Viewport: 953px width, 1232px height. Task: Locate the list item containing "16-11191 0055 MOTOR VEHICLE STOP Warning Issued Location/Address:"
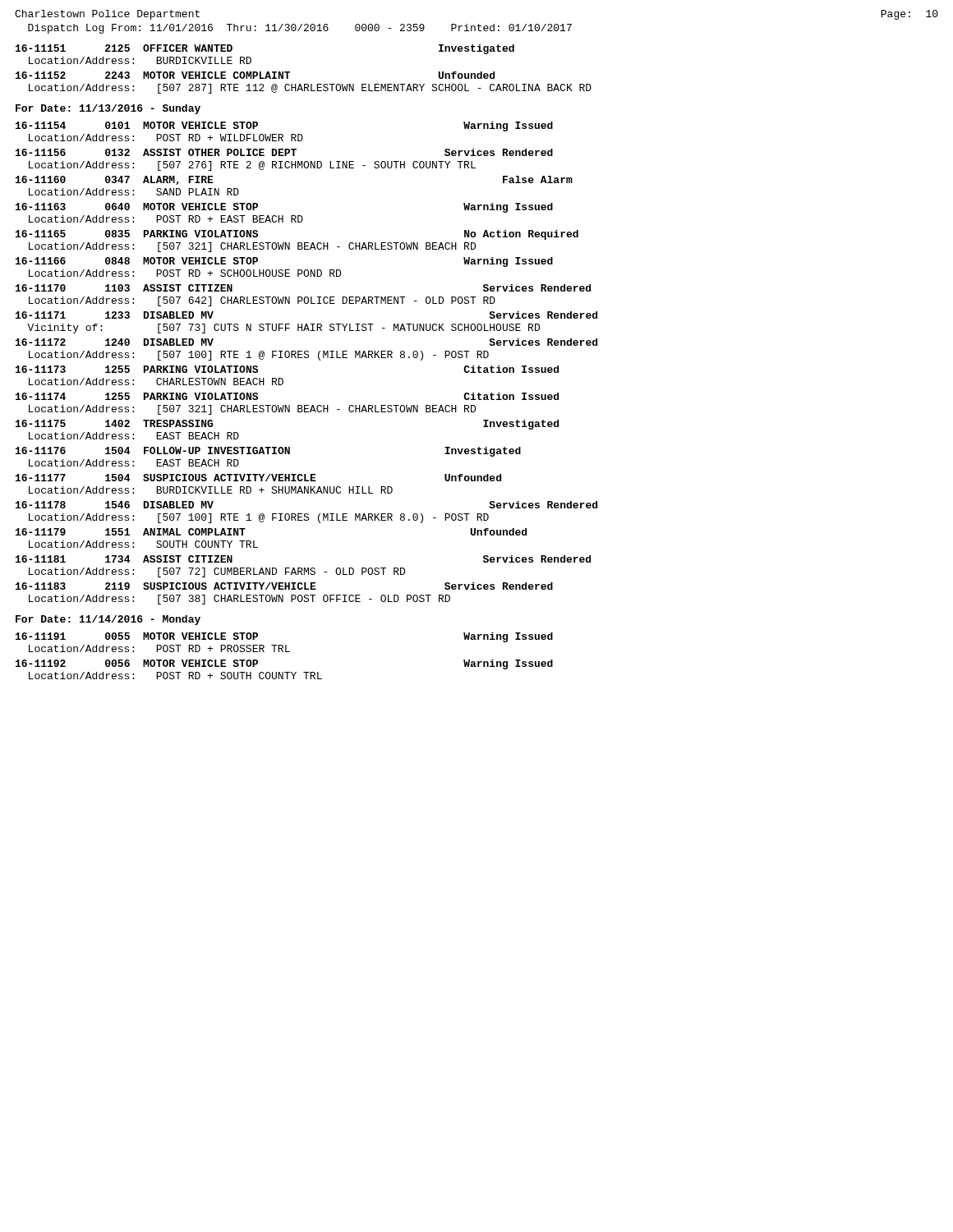(x=476, y=643)
